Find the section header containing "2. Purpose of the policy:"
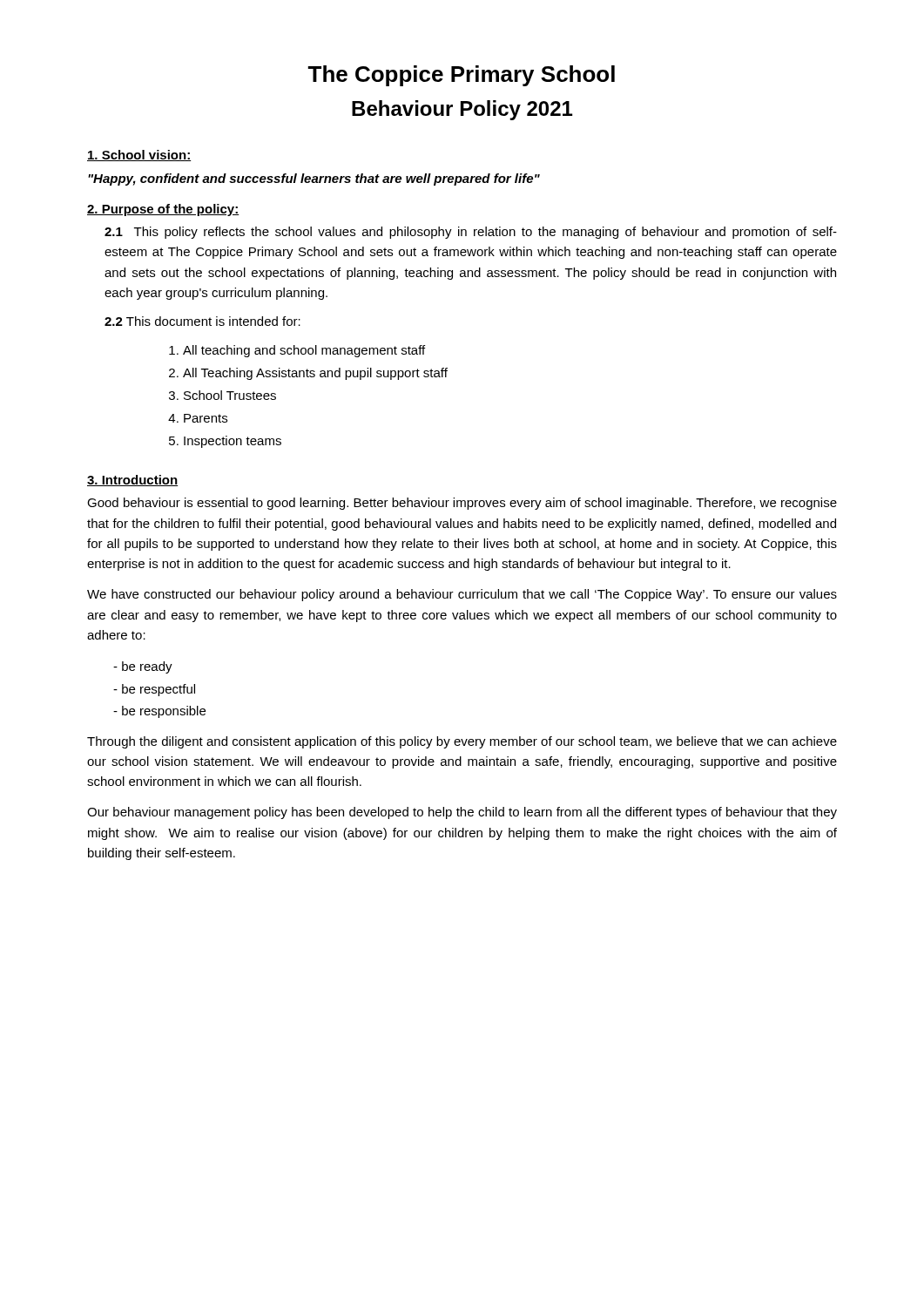924x1307 pixels. pos(163,209)
